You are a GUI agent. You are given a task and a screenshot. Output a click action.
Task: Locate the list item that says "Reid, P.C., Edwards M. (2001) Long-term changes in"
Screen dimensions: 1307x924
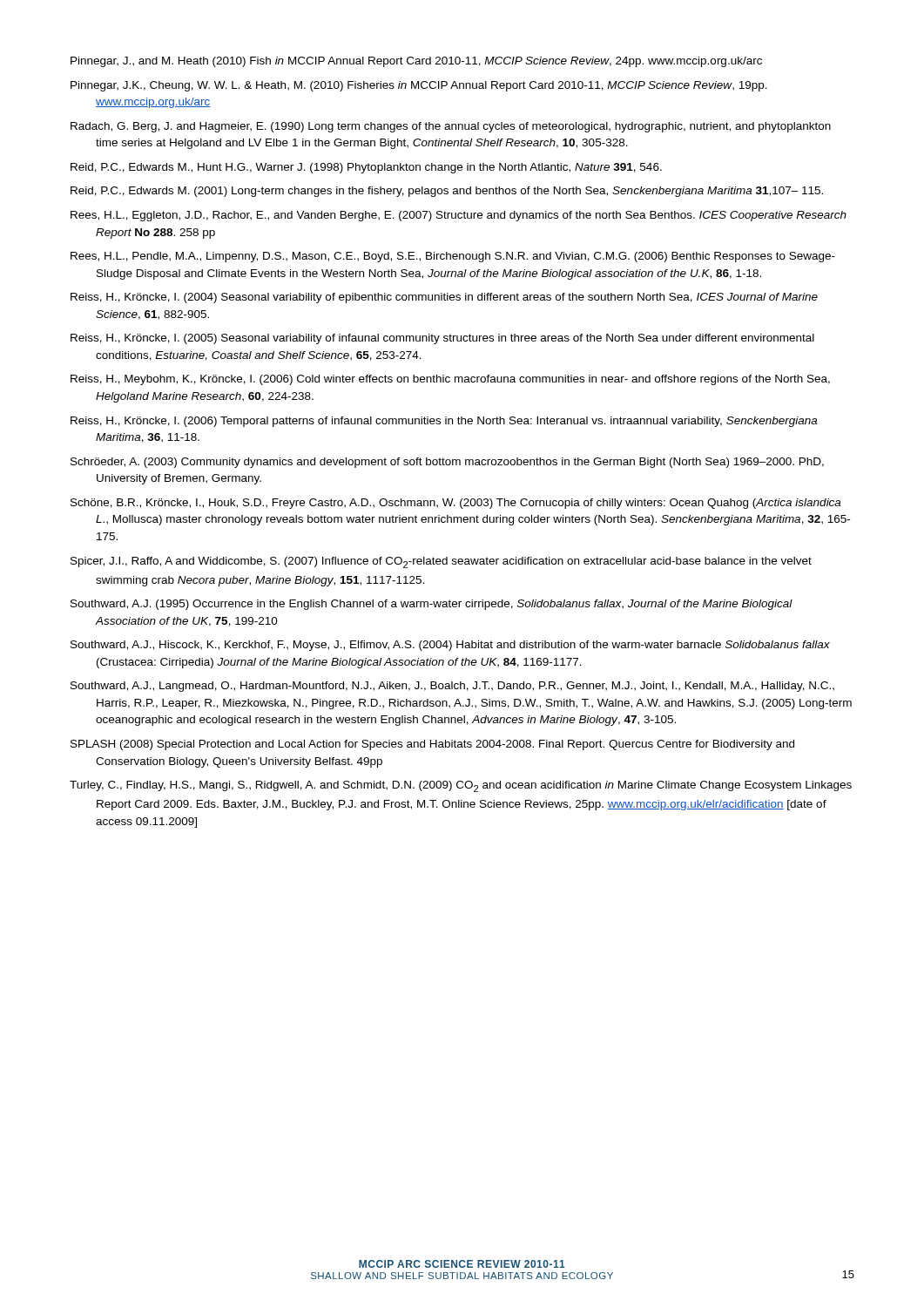tap(447, 191)
